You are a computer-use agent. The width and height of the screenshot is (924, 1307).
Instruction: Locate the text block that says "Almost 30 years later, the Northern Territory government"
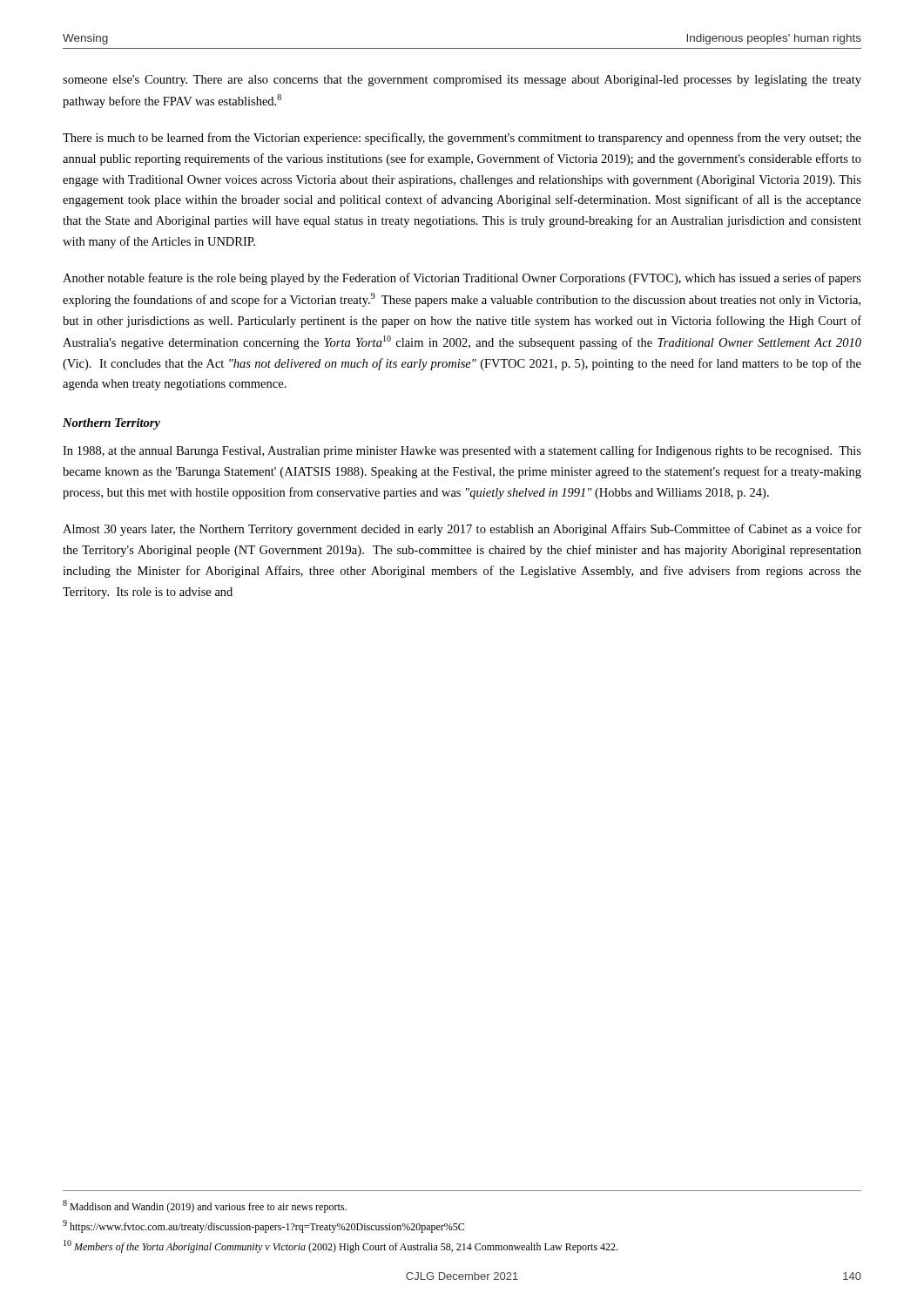tap(462, 560)
